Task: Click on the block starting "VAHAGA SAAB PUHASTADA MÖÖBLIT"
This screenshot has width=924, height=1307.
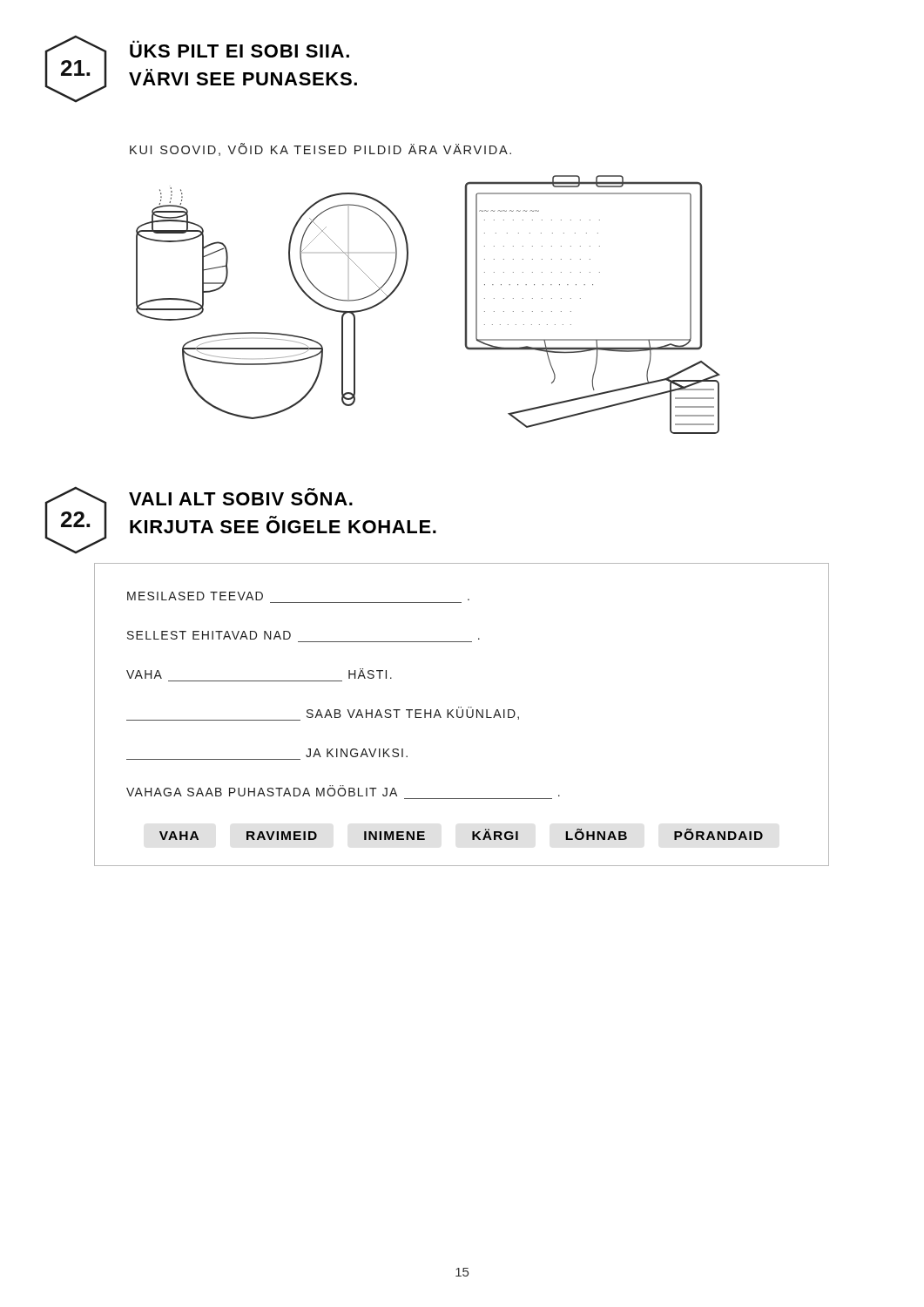Action: point(344,792)
